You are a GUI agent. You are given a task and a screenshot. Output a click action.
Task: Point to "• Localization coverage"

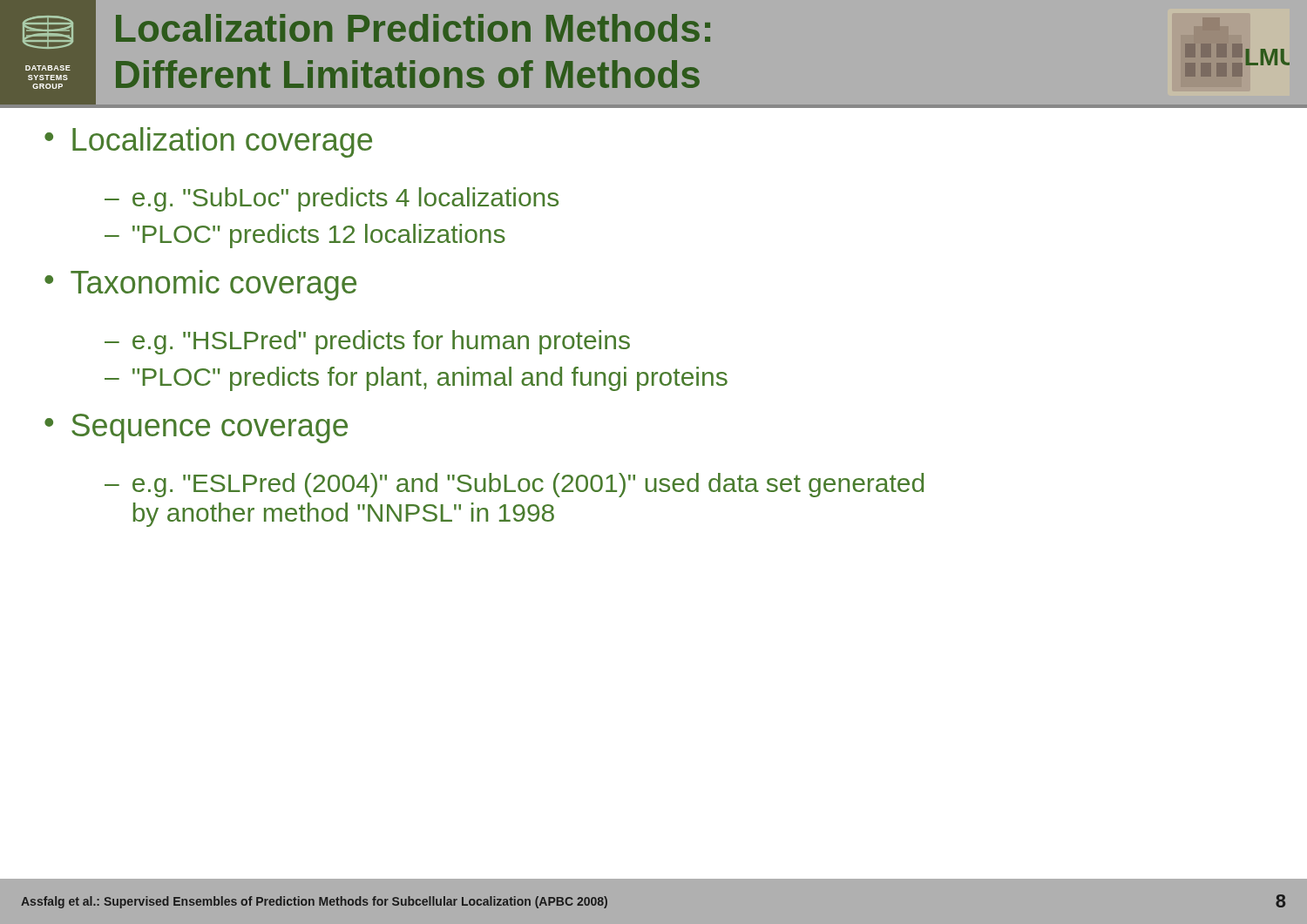coord(209,140)
